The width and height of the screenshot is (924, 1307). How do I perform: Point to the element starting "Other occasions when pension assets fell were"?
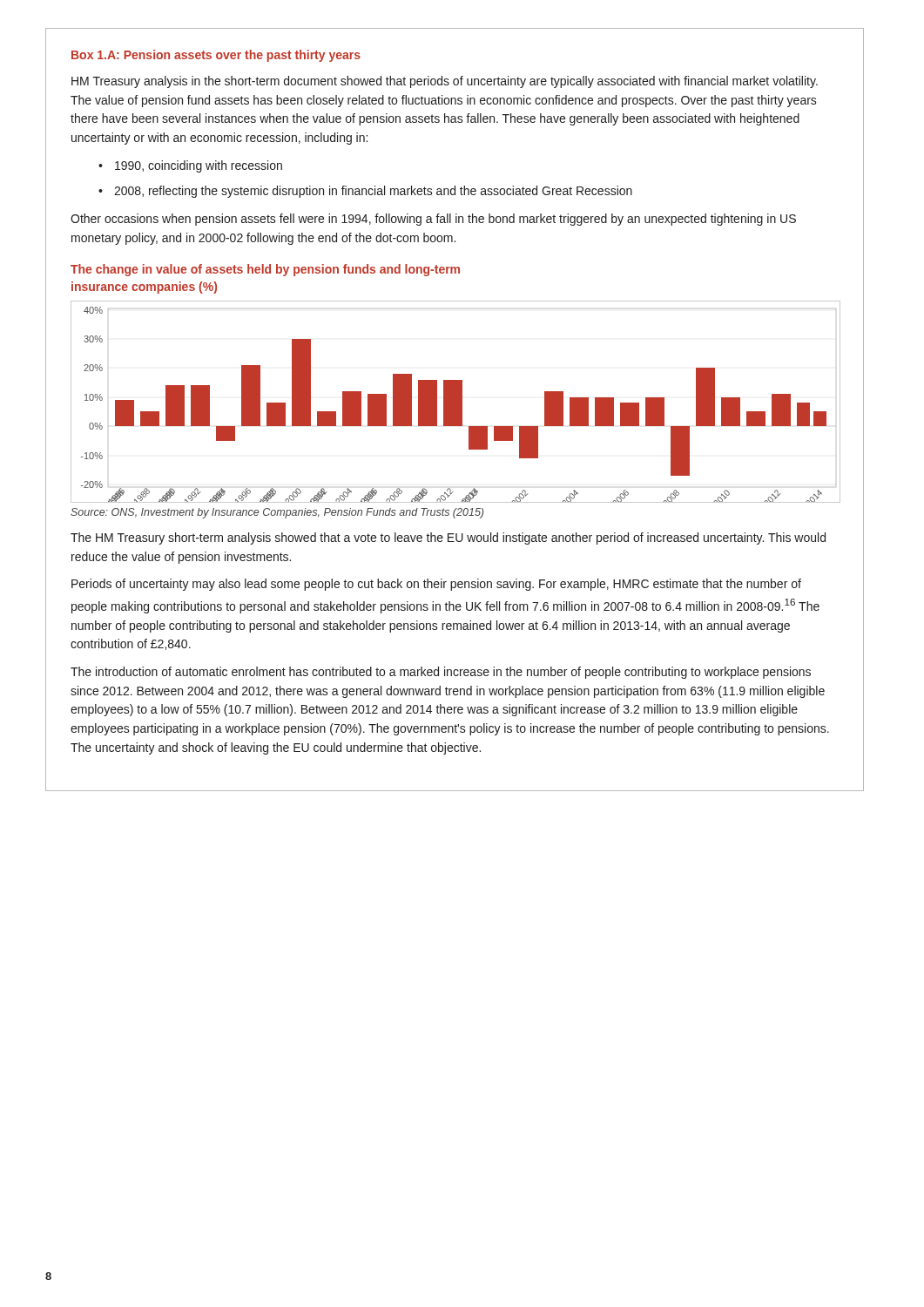click(x=433, y=228)
